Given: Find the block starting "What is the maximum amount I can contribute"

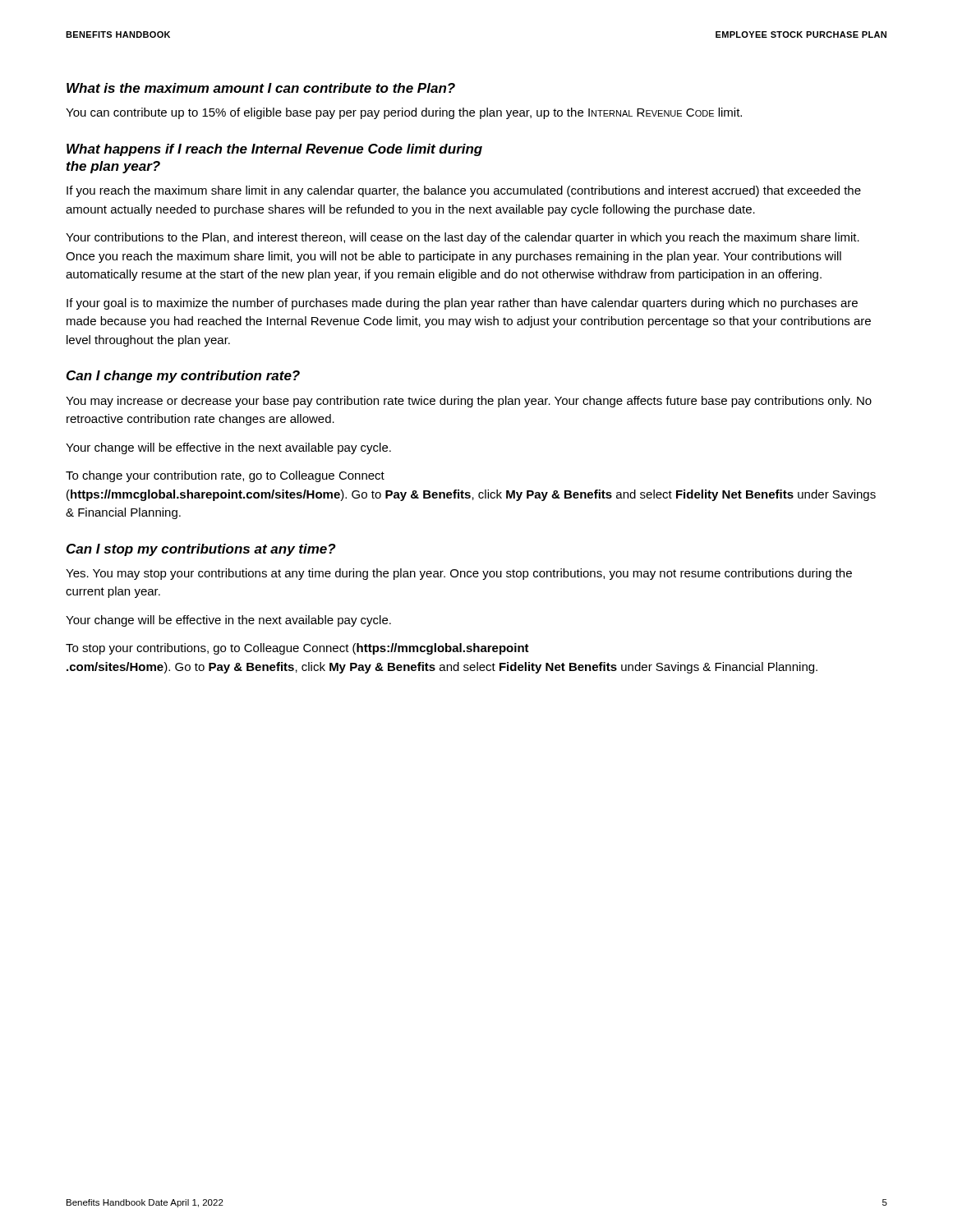Looking at the screenshot, I should pos(261,88).
